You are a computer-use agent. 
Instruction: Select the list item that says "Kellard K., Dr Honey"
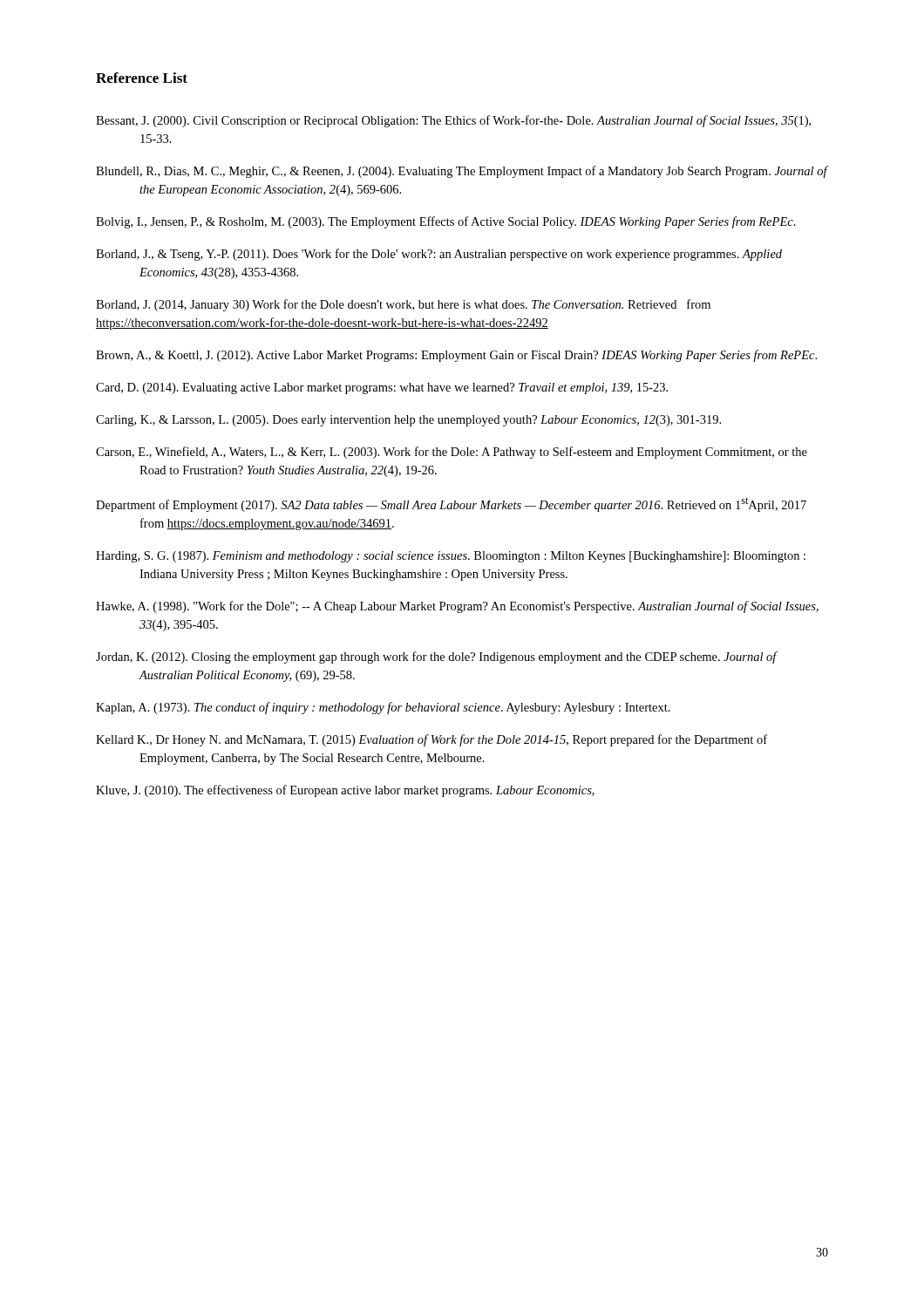432,749
